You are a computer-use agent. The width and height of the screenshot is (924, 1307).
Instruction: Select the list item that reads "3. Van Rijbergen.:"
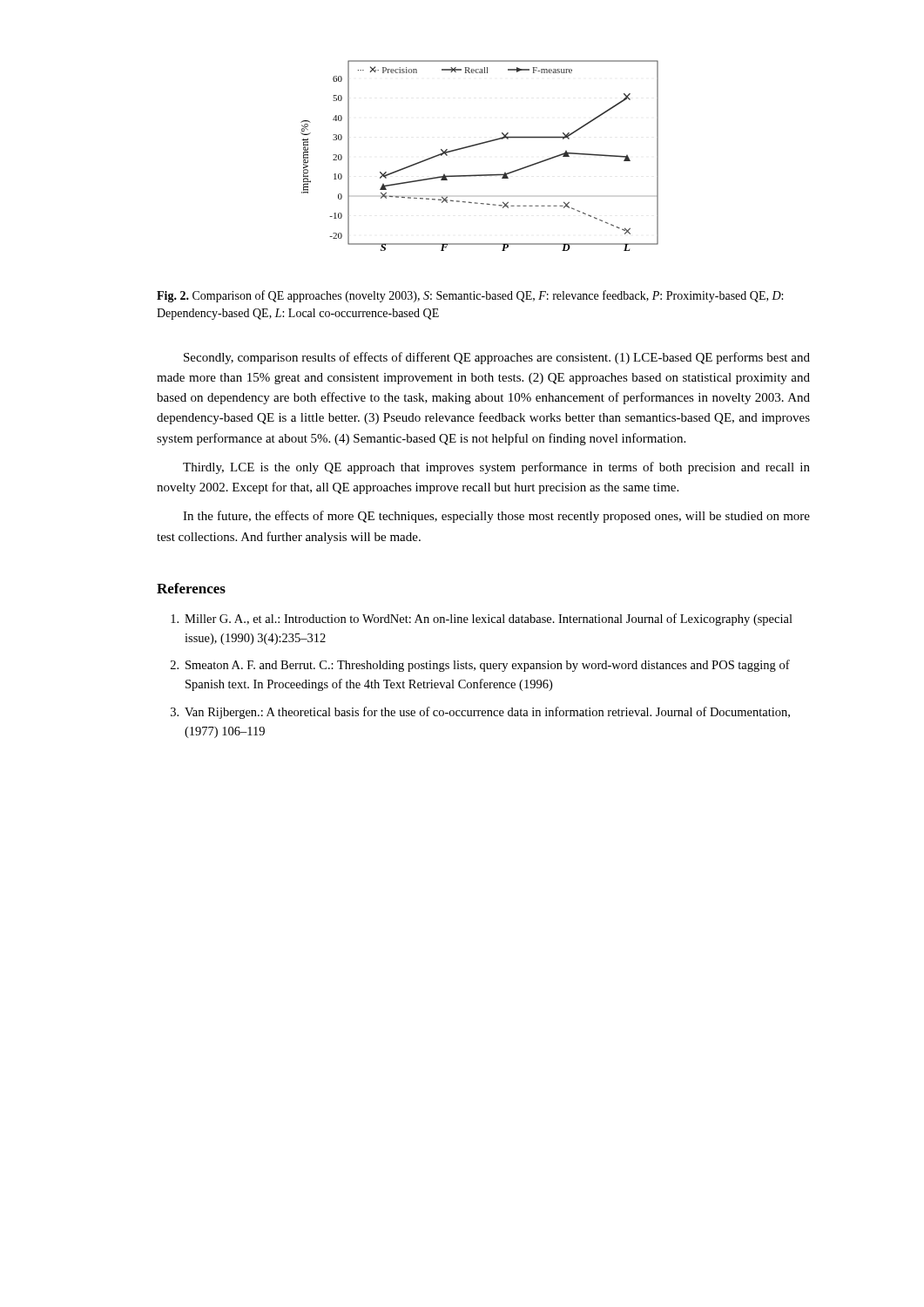[x=483, y=722]
